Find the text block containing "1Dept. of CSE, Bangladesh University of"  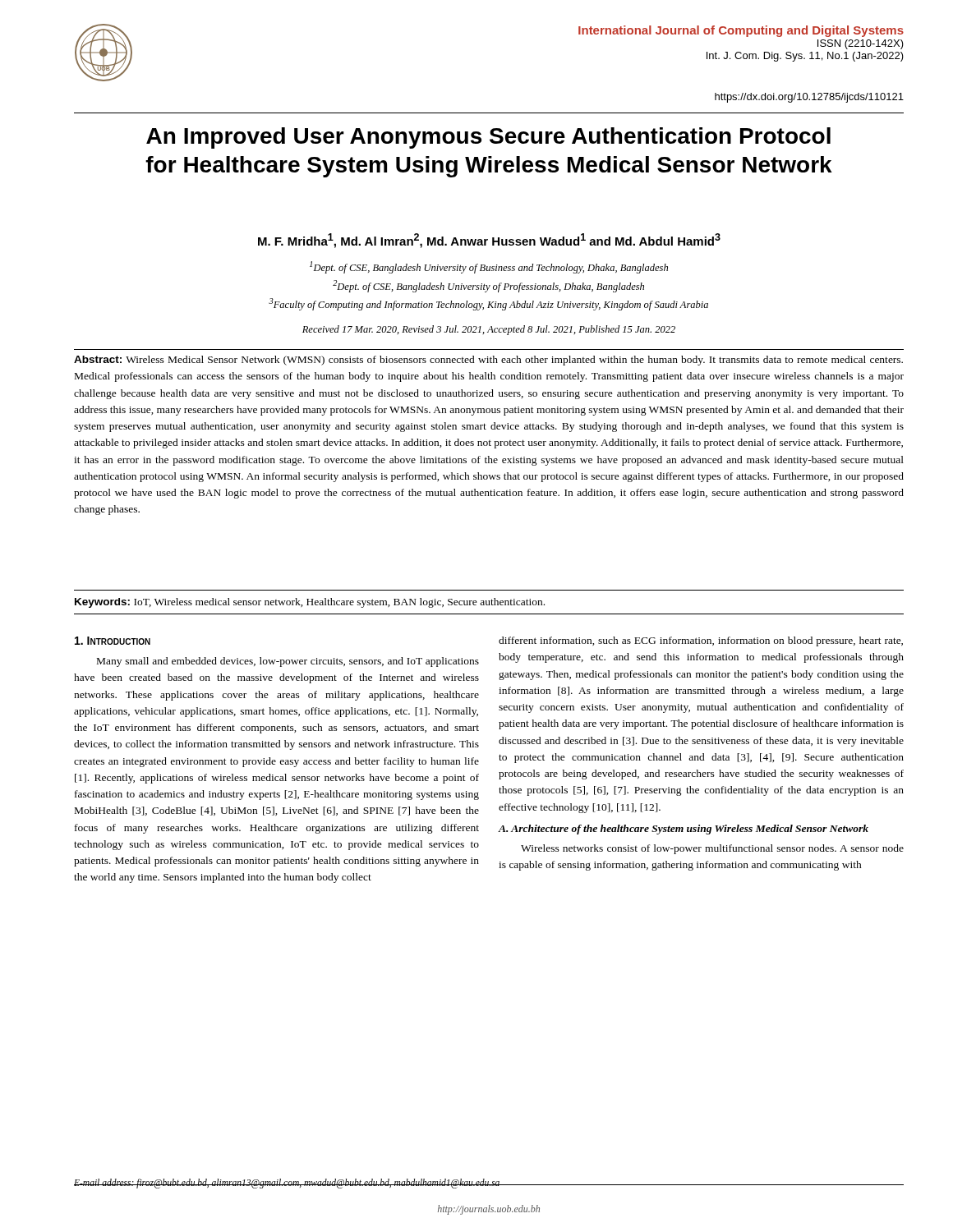pyautogui.click(x=489, y=285)
